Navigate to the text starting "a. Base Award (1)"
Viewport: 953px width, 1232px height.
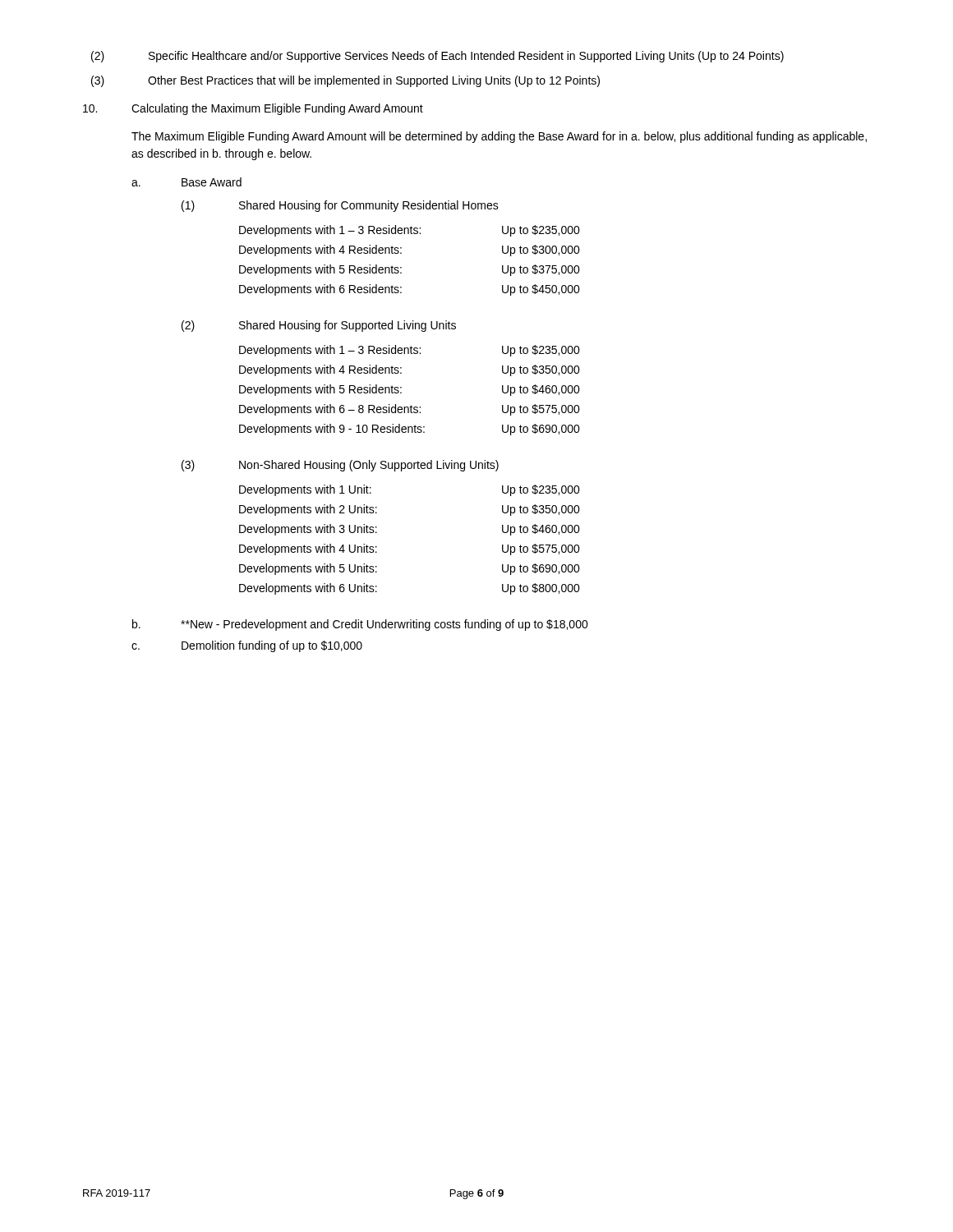click(501, 393)
